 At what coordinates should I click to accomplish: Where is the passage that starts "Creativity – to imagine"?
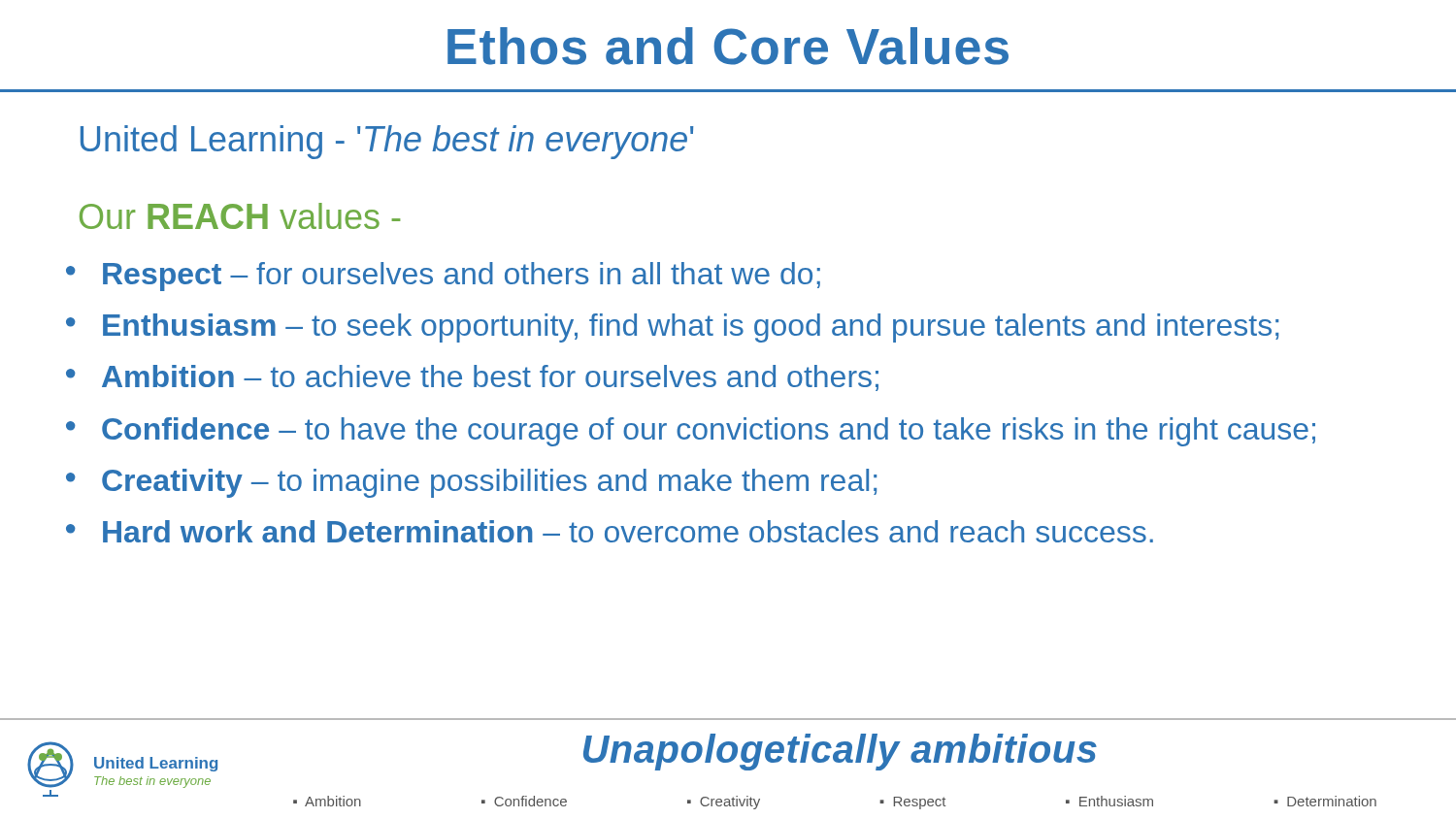(490, 480)
